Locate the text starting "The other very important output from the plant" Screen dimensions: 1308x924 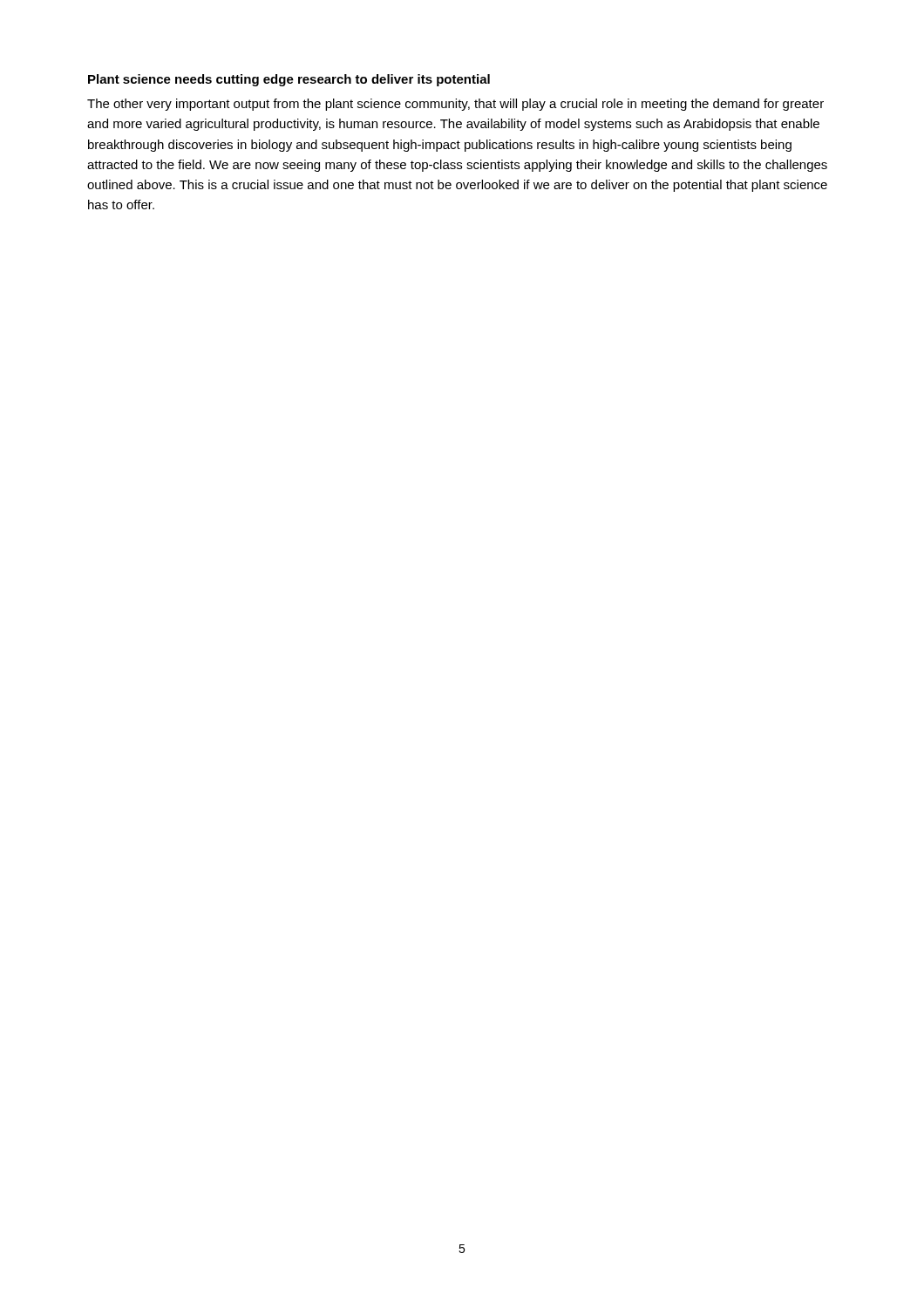tap(457, 154)
